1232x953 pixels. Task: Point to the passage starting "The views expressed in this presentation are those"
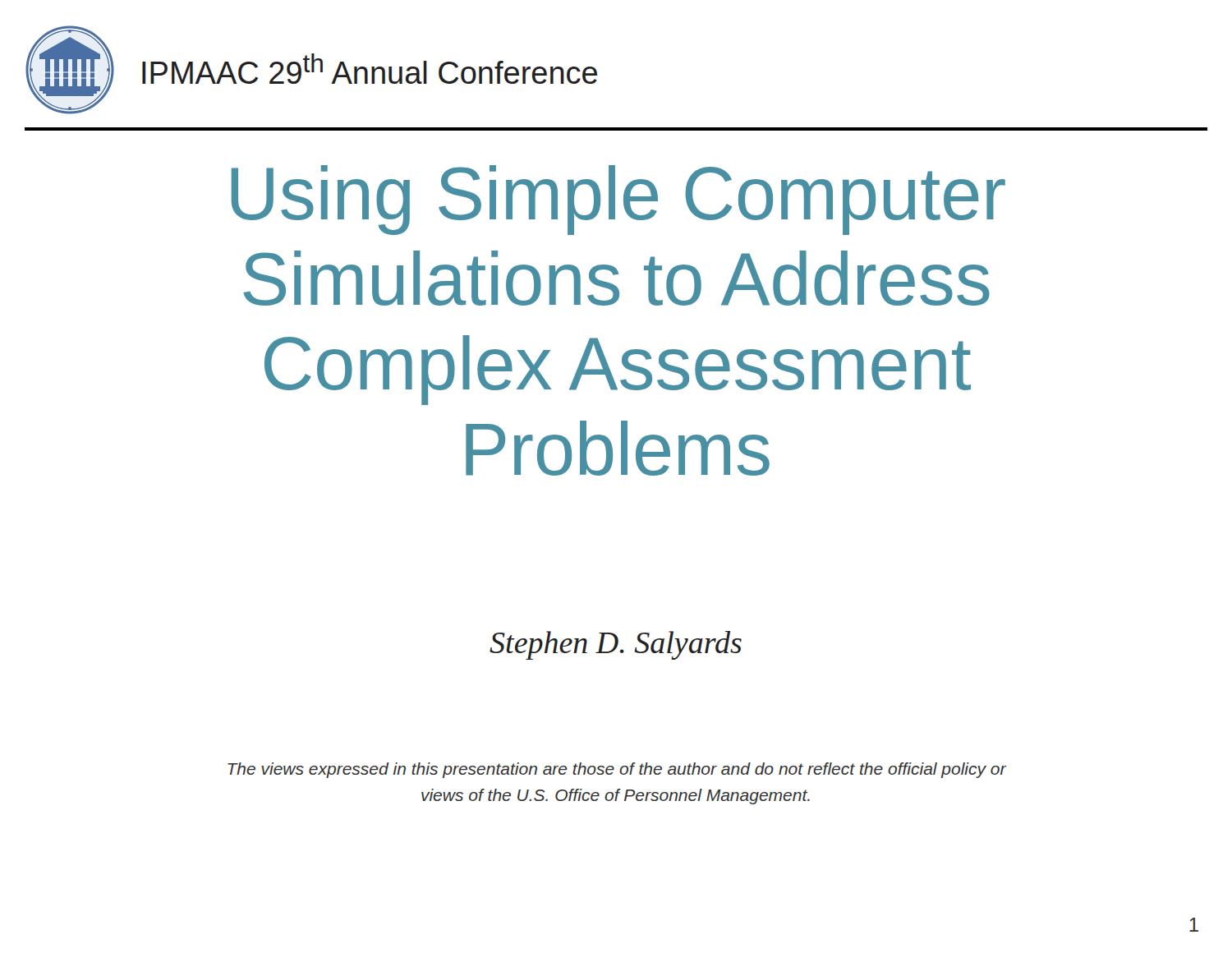(616, 782)
